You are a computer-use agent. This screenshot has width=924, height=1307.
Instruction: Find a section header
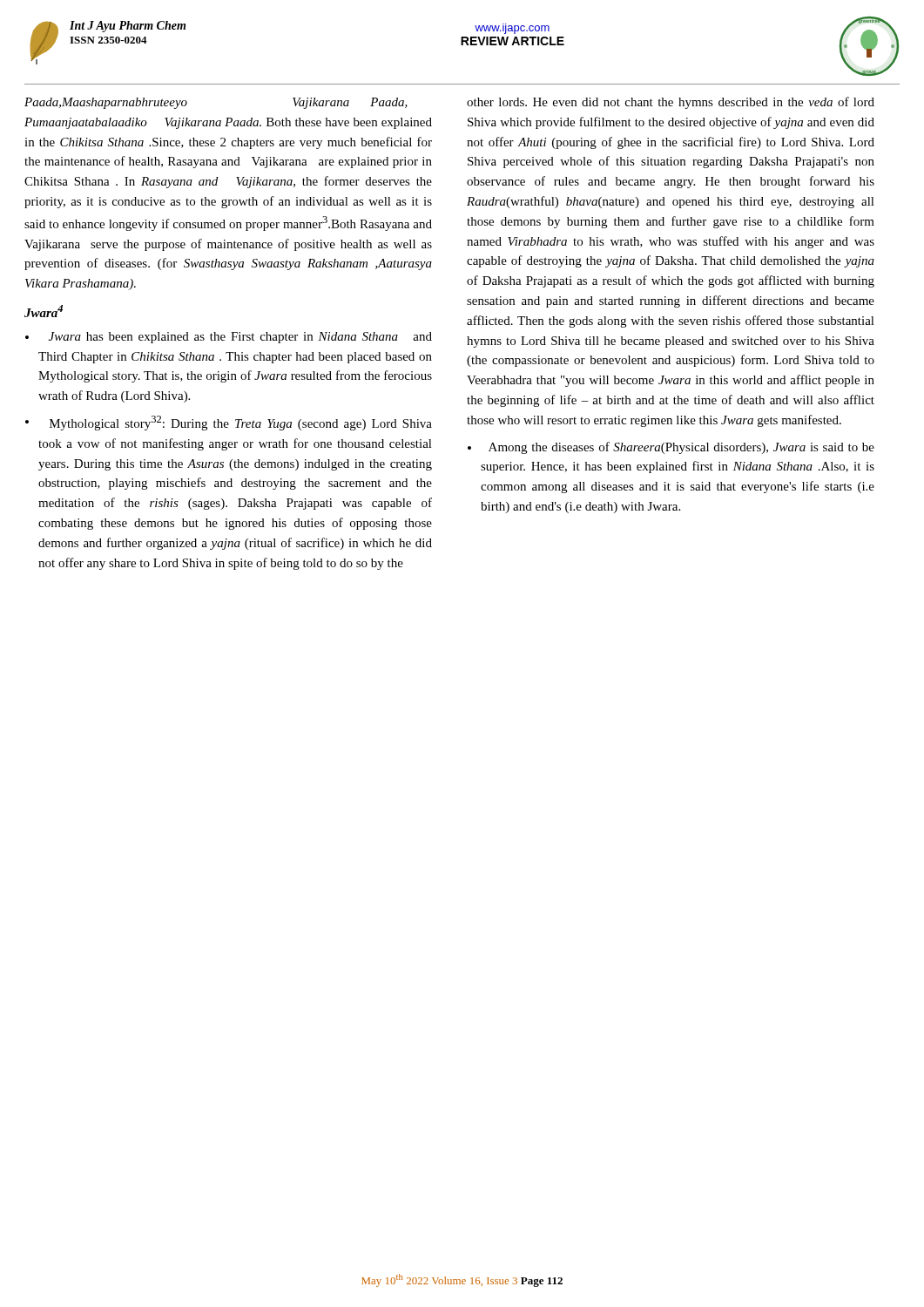(44, 311)
